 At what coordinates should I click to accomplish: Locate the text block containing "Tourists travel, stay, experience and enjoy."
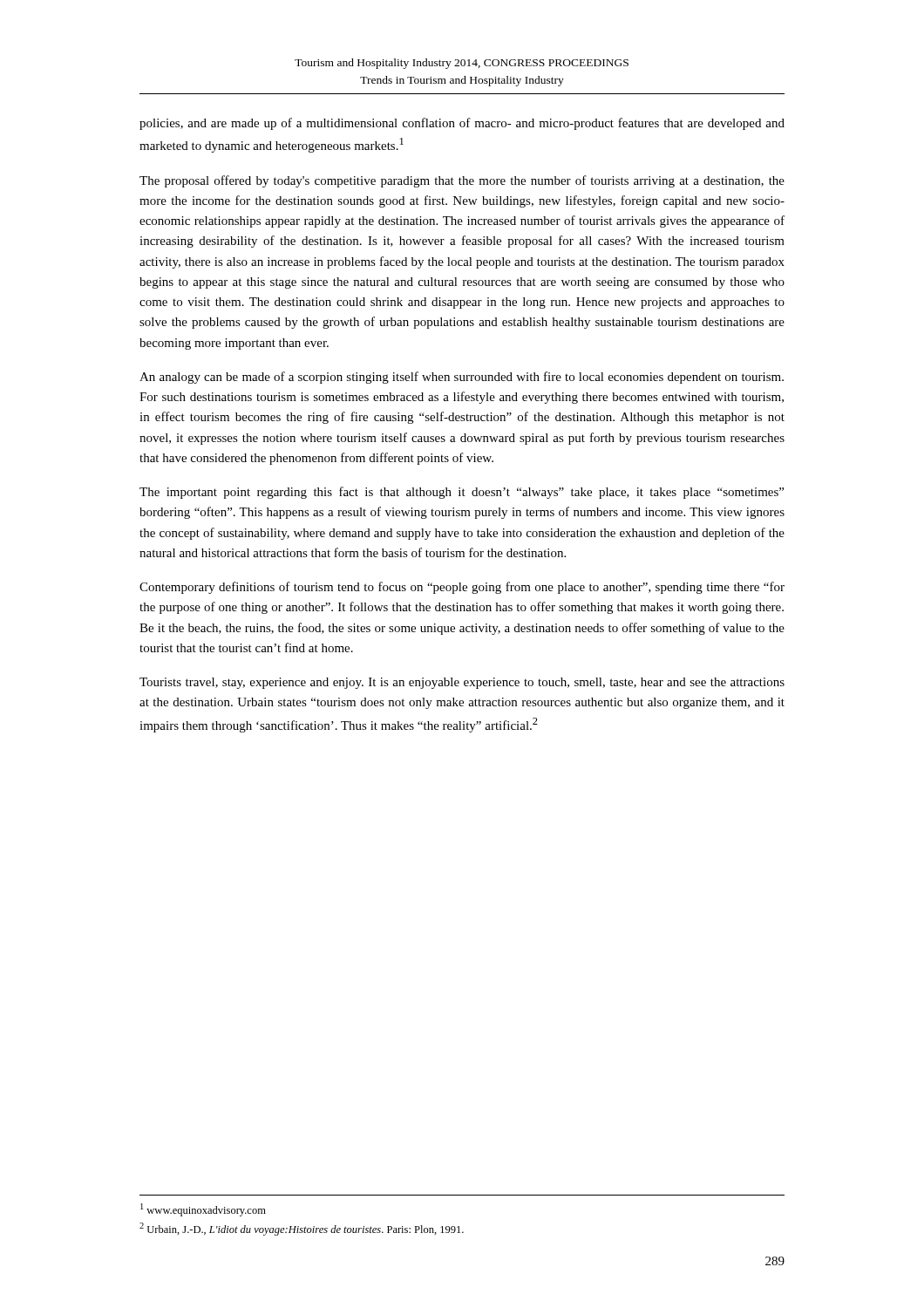click(x=462, y=704)
